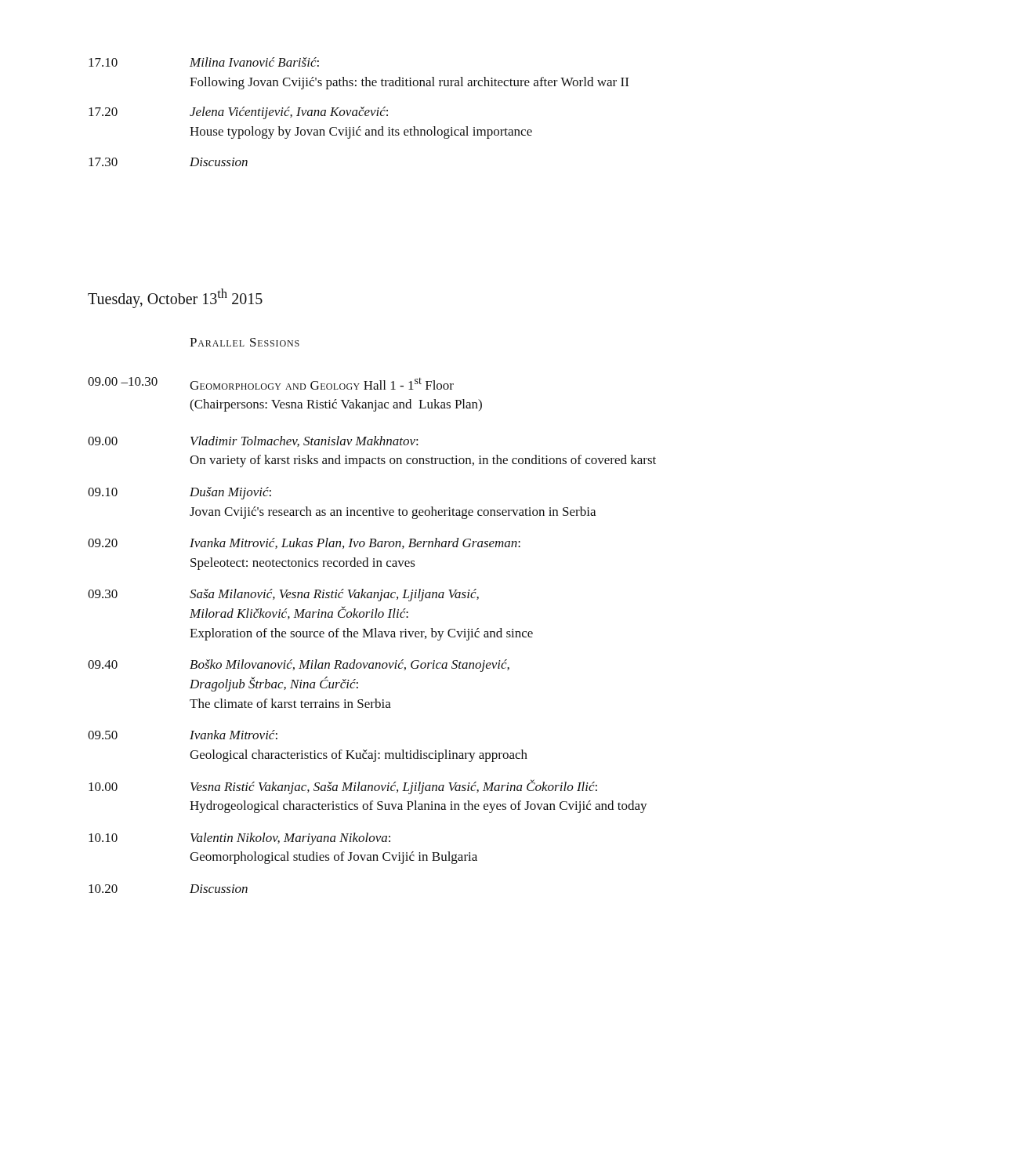The height and width of the screenshot is (1176, 1029).
Task: Select the element starting "10.00 Vesna Ristić Vakanjac, Saša Milanović, Ljiljana"
Action: [x=514, y=797]
